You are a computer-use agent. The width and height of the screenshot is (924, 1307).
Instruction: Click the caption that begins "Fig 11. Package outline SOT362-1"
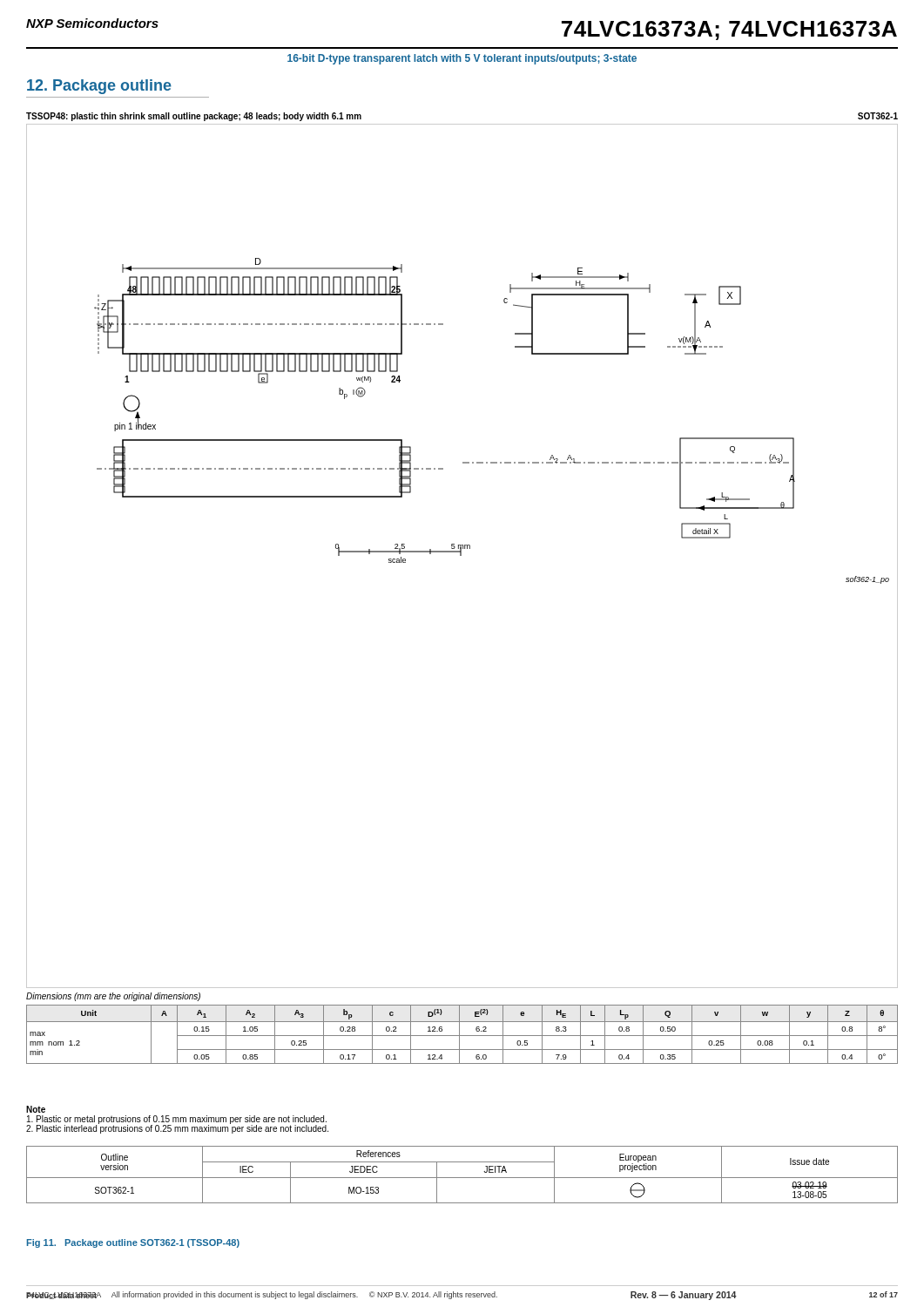(133, 1243)
